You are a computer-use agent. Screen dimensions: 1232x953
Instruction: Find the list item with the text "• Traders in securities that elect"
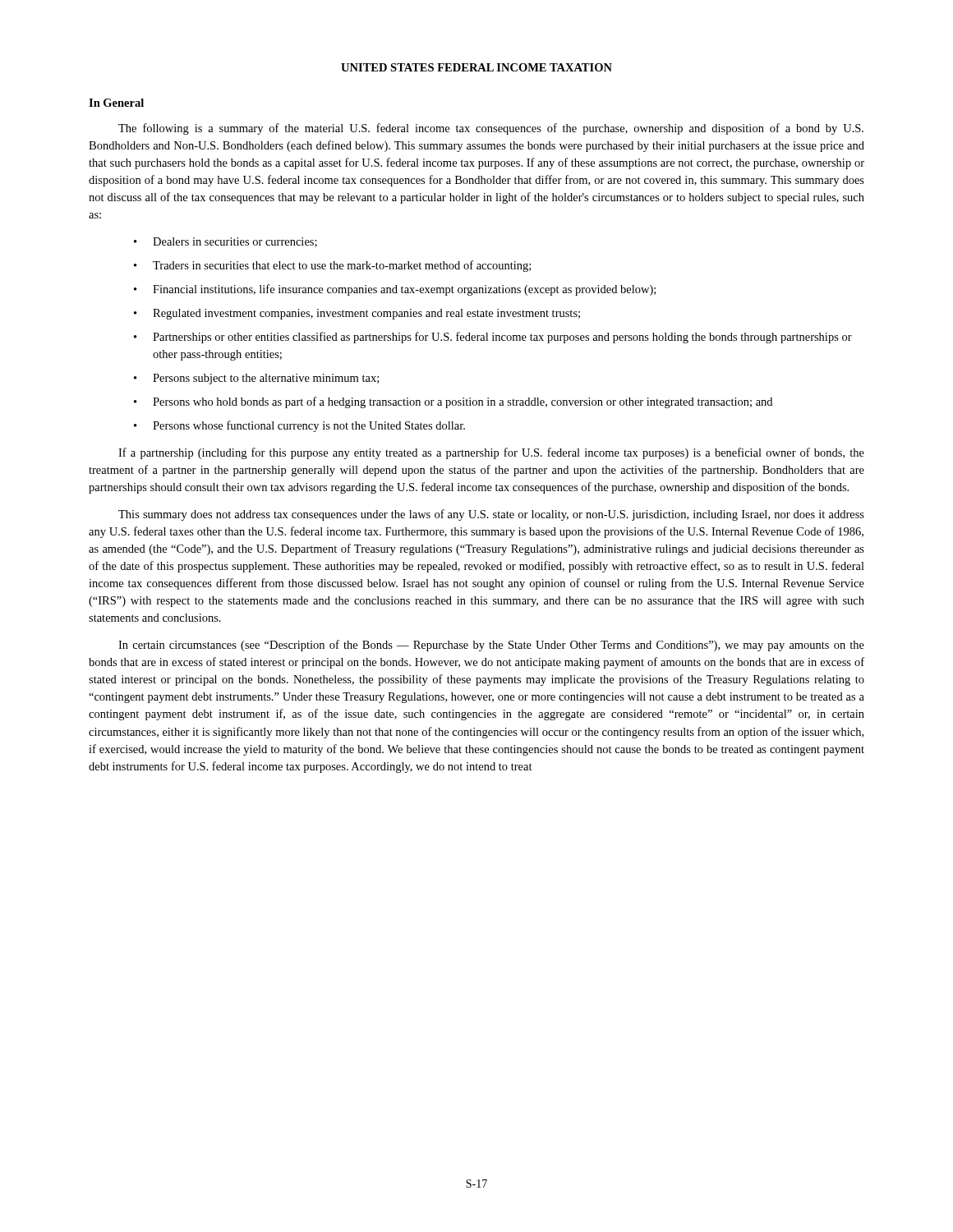point(332,266)
